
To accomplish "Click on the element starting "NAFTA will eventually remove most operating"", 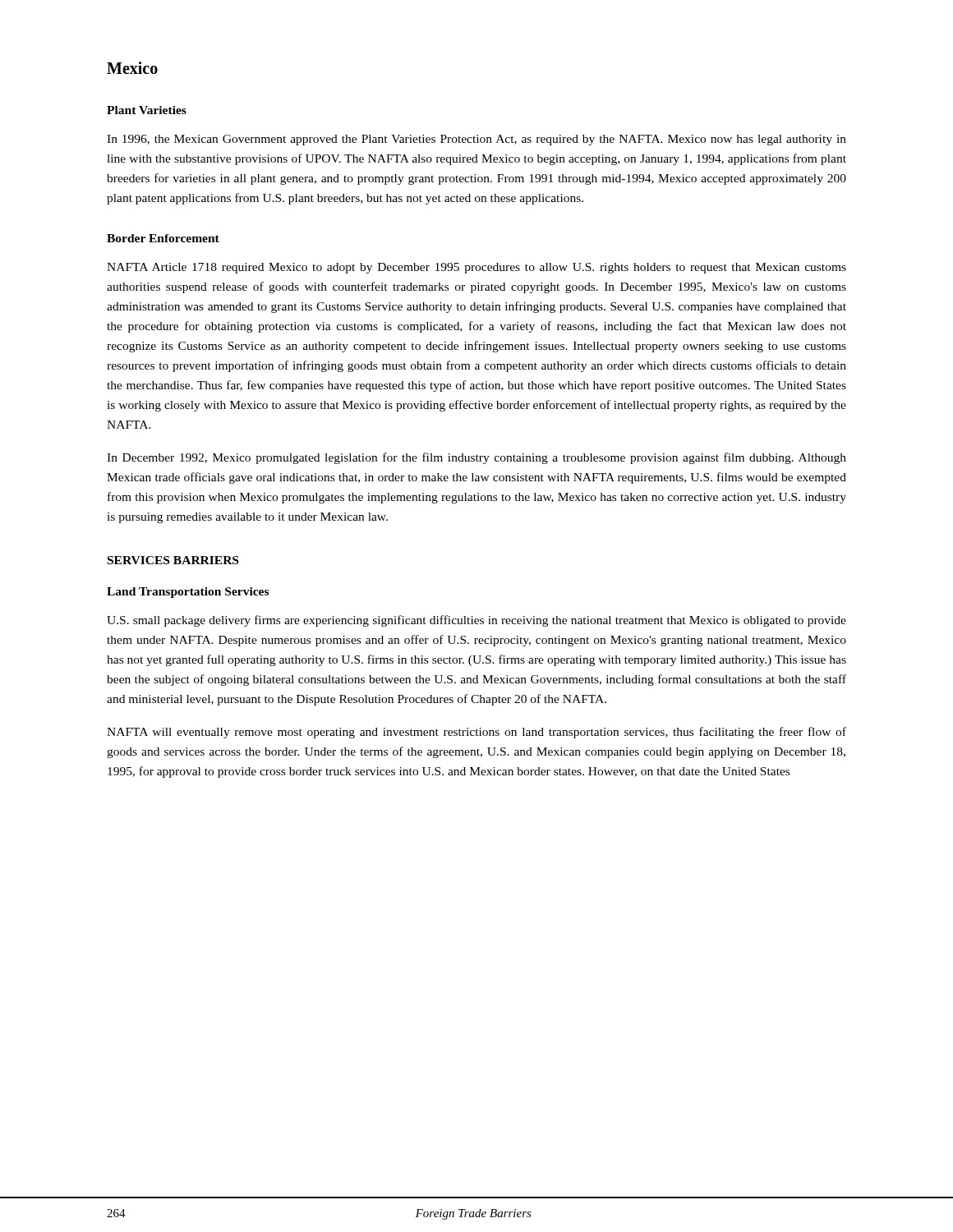I will pos(476,751).
